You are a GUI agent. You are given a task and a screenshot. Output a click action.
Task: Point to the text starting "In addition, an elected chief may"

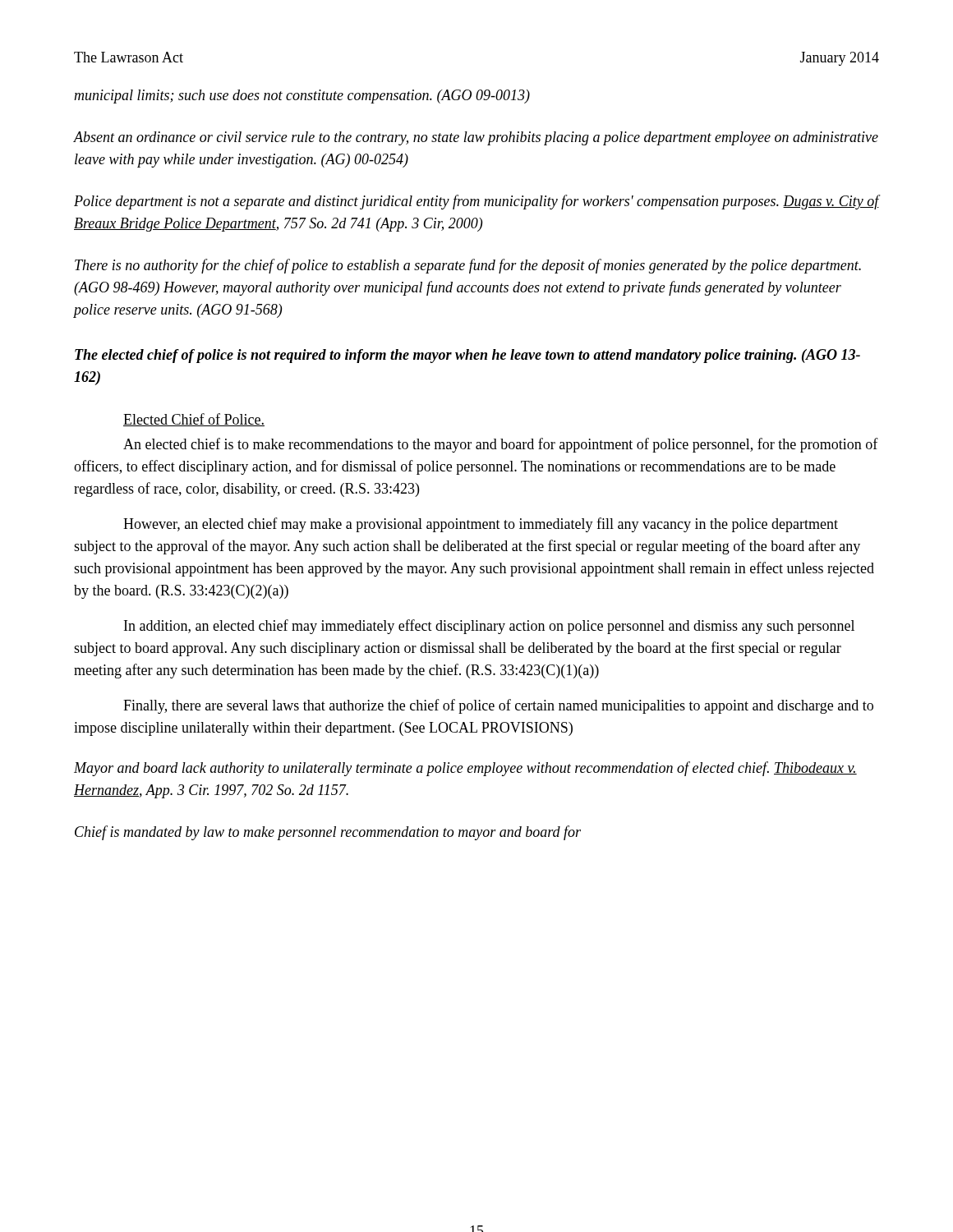(464, 648)
